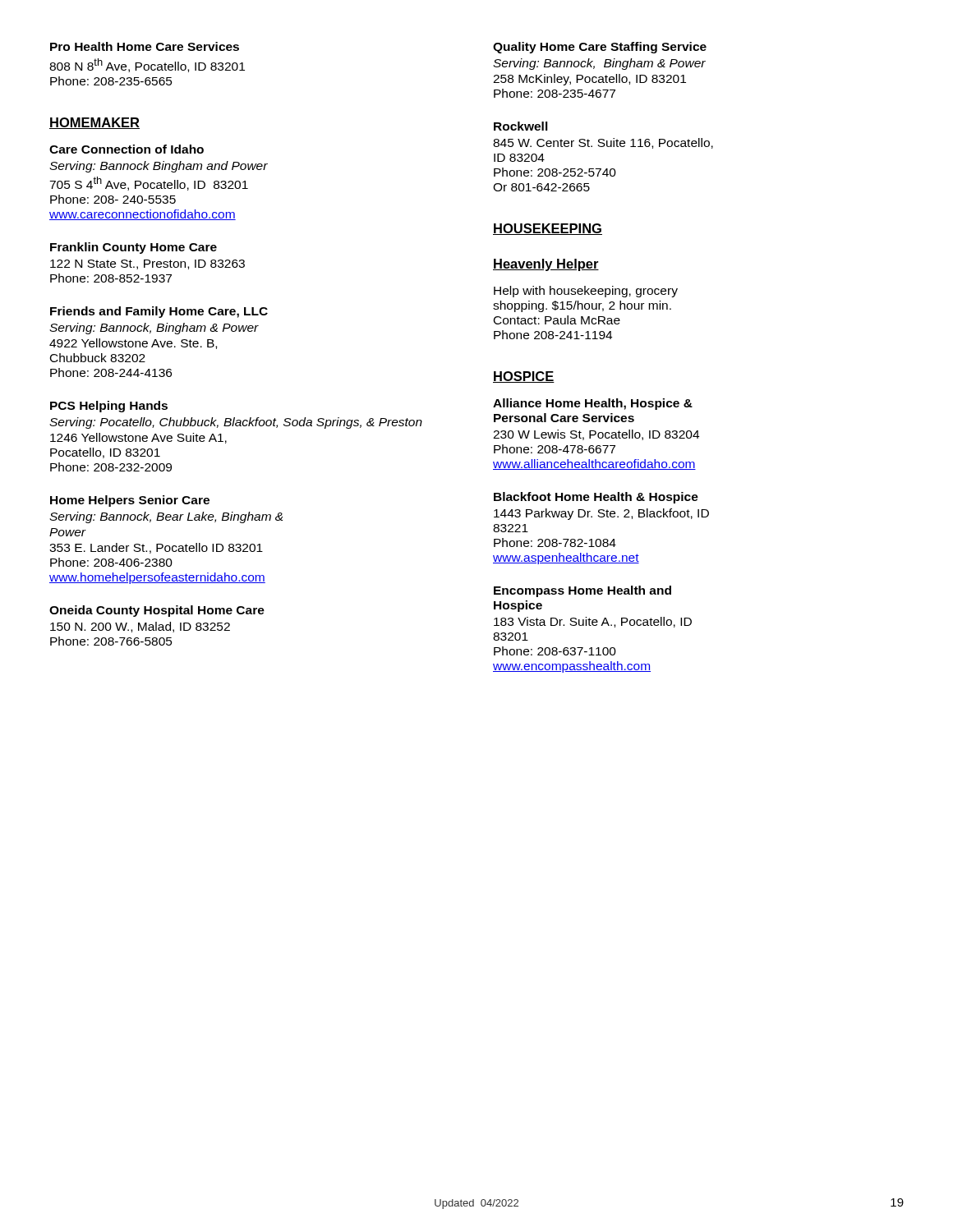Click on the region starting "Pro Health Home"

[x=145, y=46]
